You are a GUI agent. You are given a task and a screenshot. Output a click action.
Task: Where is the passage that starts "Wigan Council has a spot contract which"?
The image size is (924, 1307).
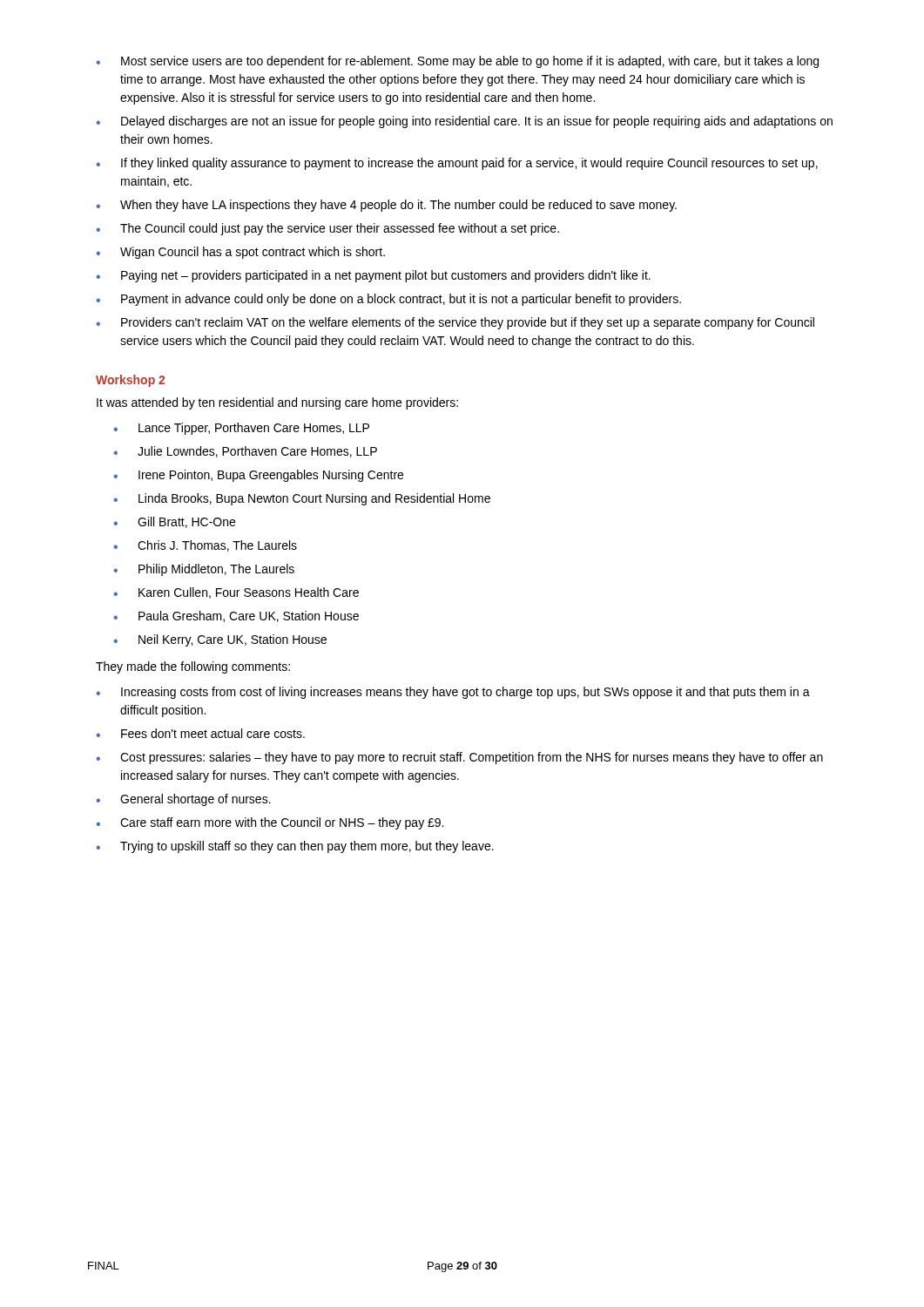click(x=253, y=252)
